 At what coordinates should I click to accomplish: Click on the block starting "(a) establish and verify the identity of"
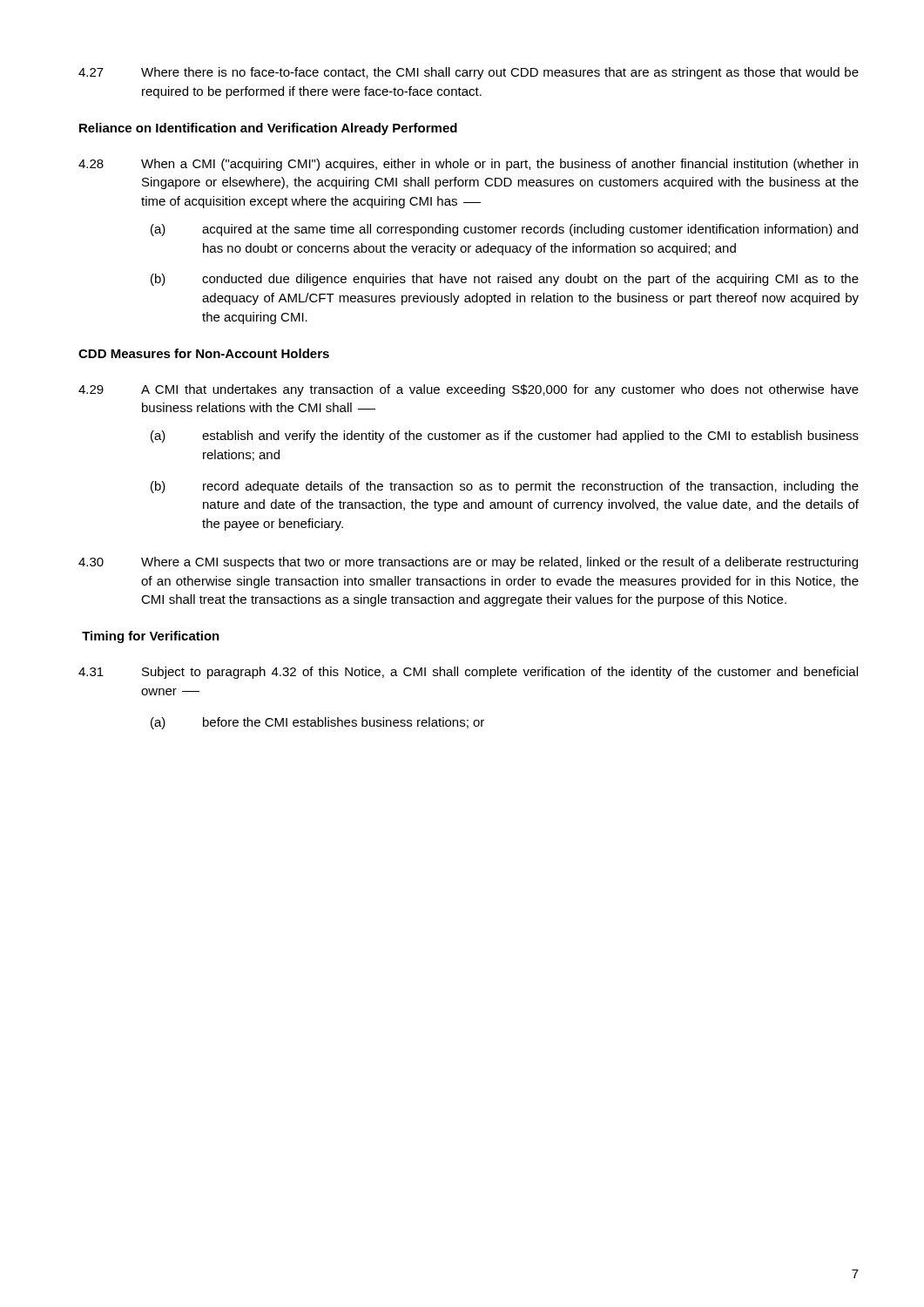[x=500, y=445]
